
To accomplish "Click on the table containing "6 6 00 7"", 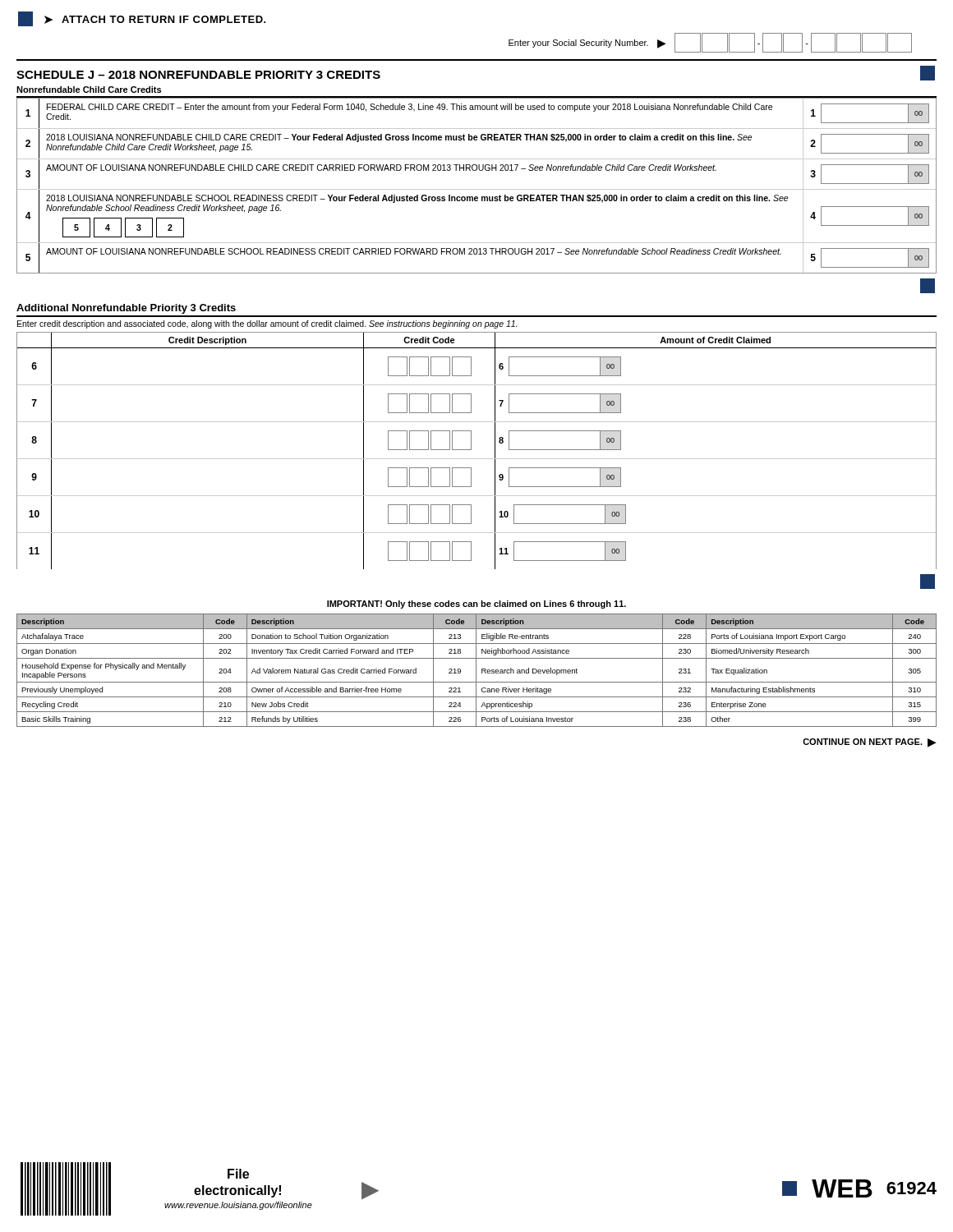I will coord(476,459).
